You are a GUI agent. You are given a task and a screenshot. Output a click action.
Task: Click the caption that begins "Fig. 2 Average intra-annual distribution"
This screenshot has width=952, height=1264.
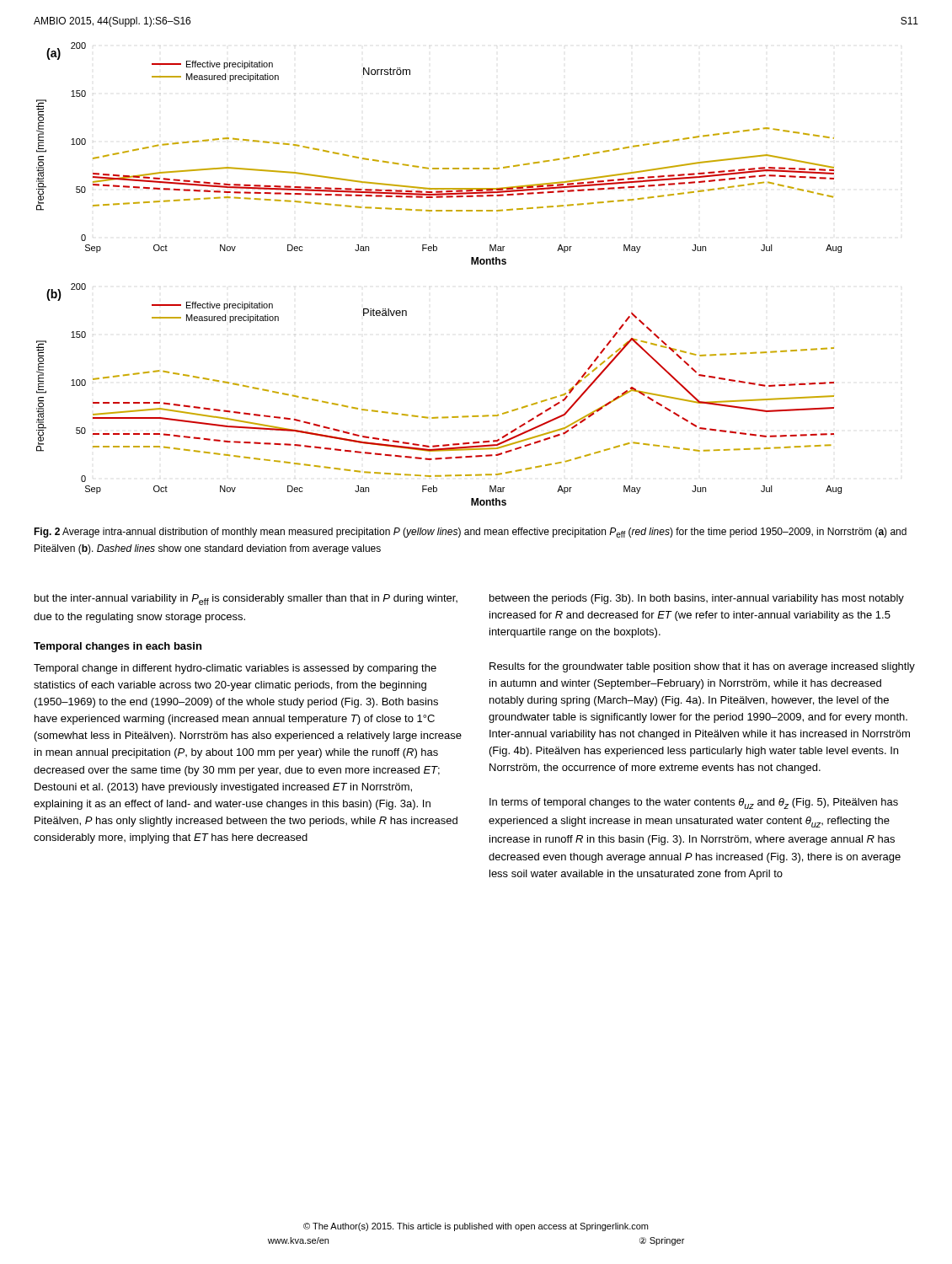click(x=470, y=540)
